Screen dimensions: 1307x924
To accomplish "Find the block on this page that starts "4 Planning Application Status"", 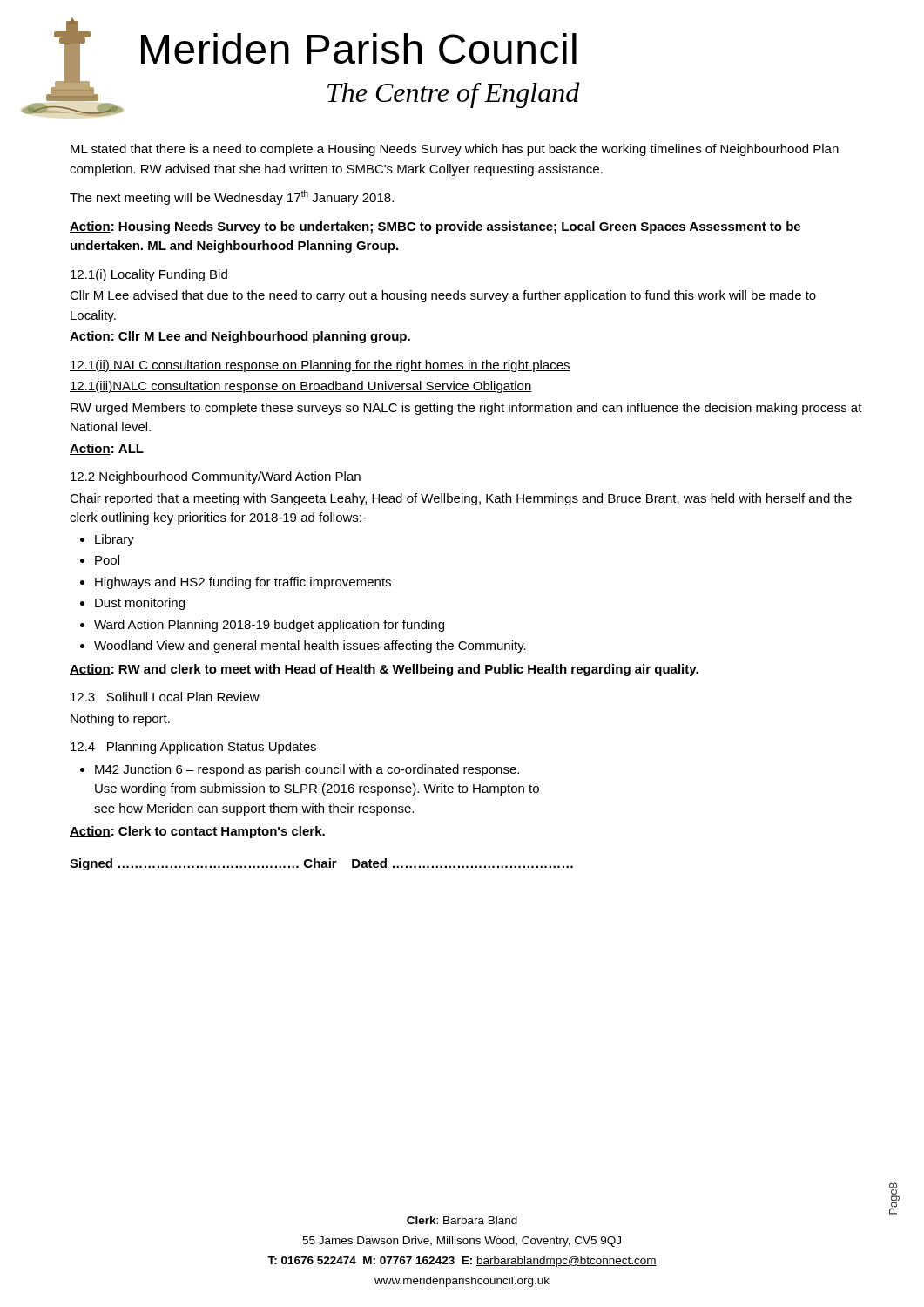I will (x=466, y=789).
